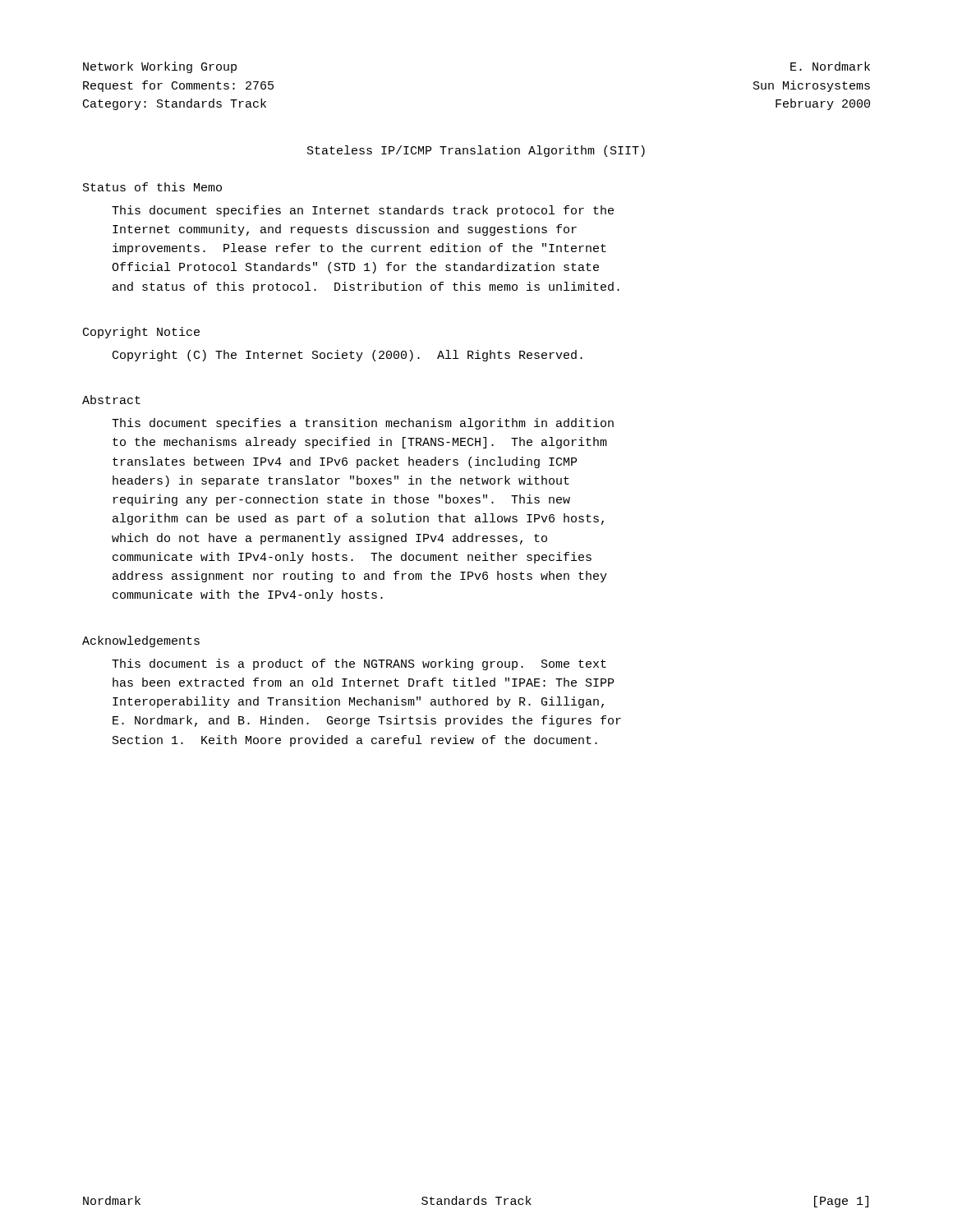
Task: Where is the passage that starts "This document is a product of the NGTRANS"?
Action: point(367,703)
